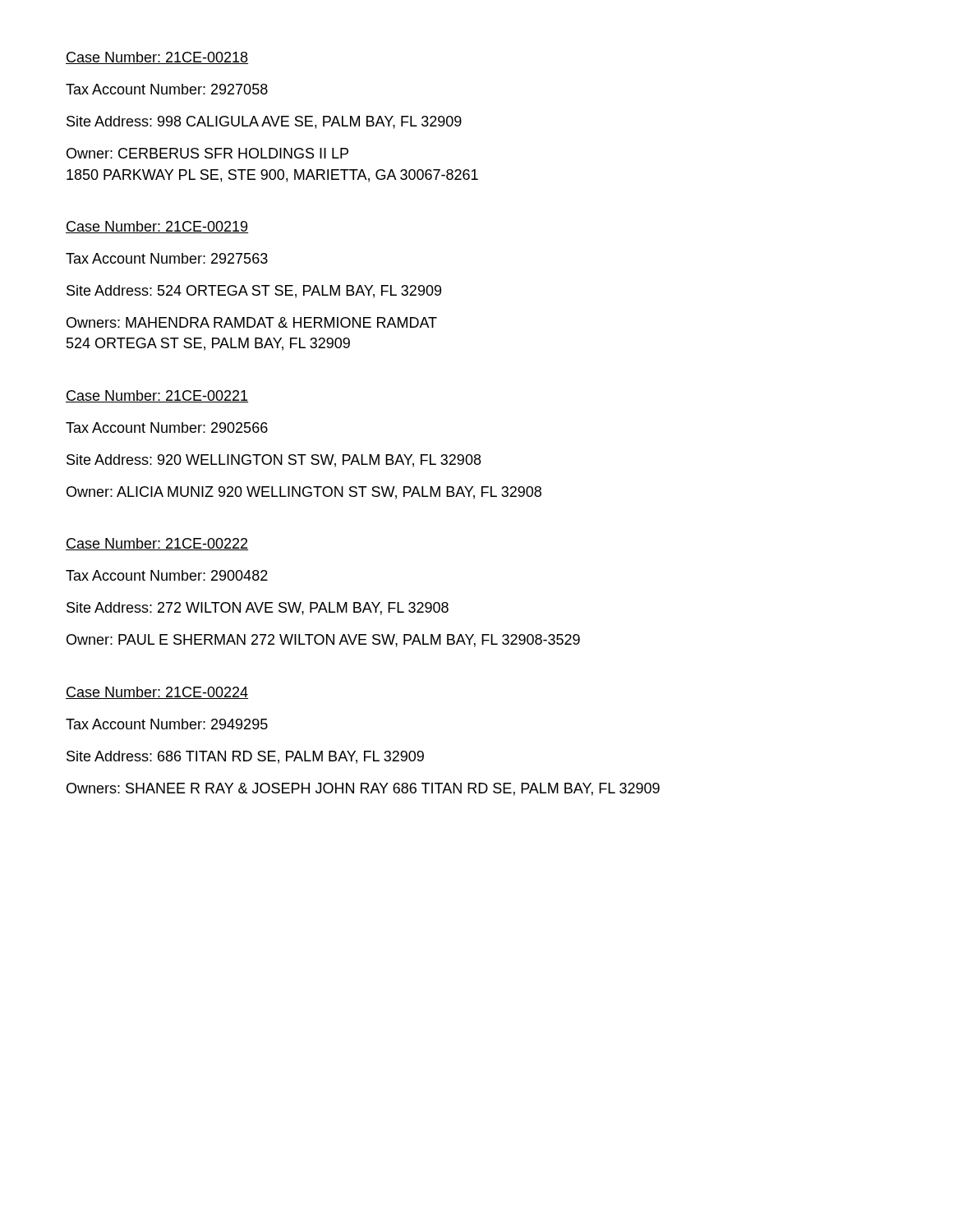This screenshot has height=1232, width=953.
Task: Locate the block starting "Case Number: 21CE-00218"
Action: coord(157,58)
